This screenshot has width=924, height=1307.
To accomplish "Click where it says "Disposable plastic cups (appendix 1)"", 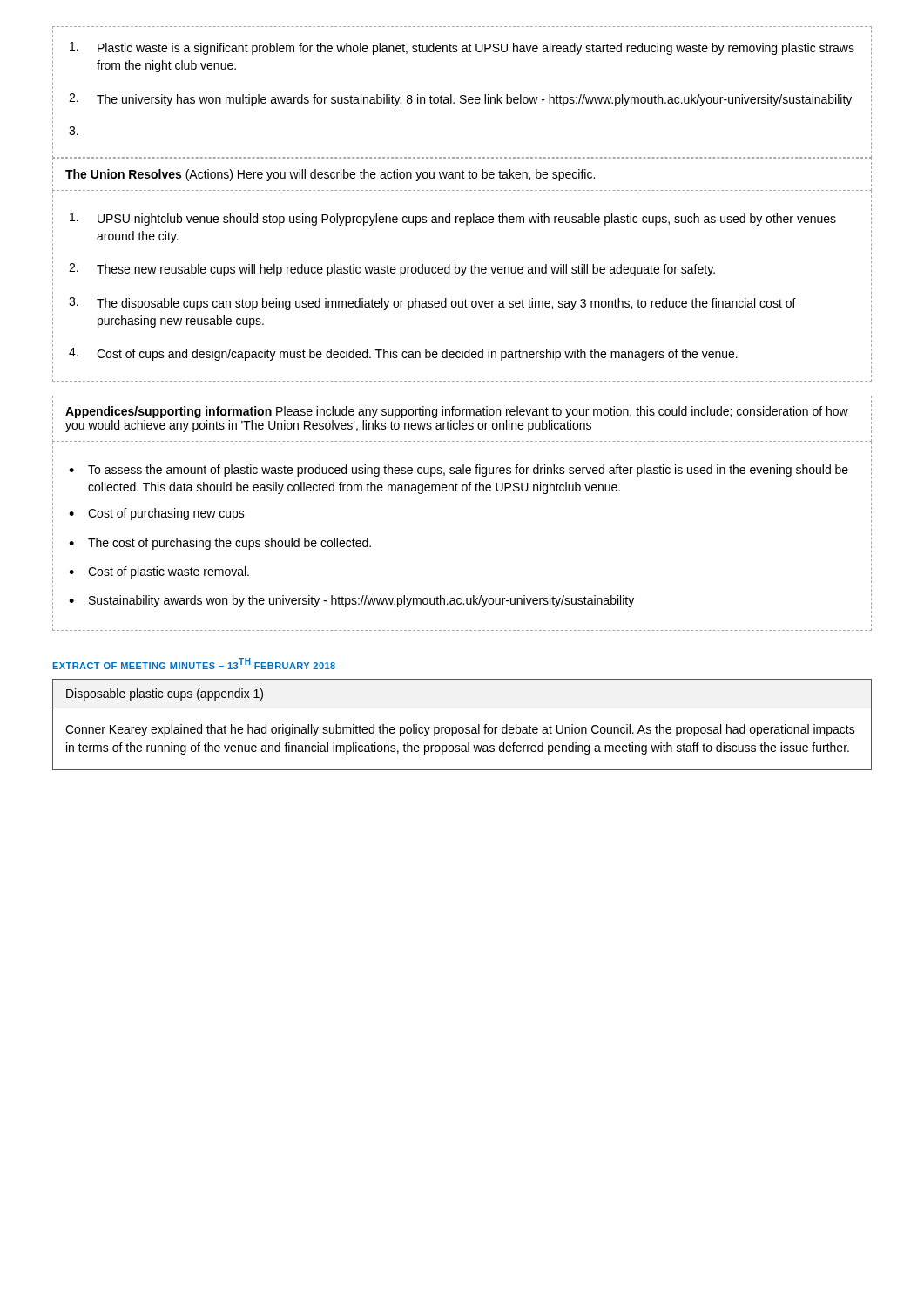I will coord(165,694).
